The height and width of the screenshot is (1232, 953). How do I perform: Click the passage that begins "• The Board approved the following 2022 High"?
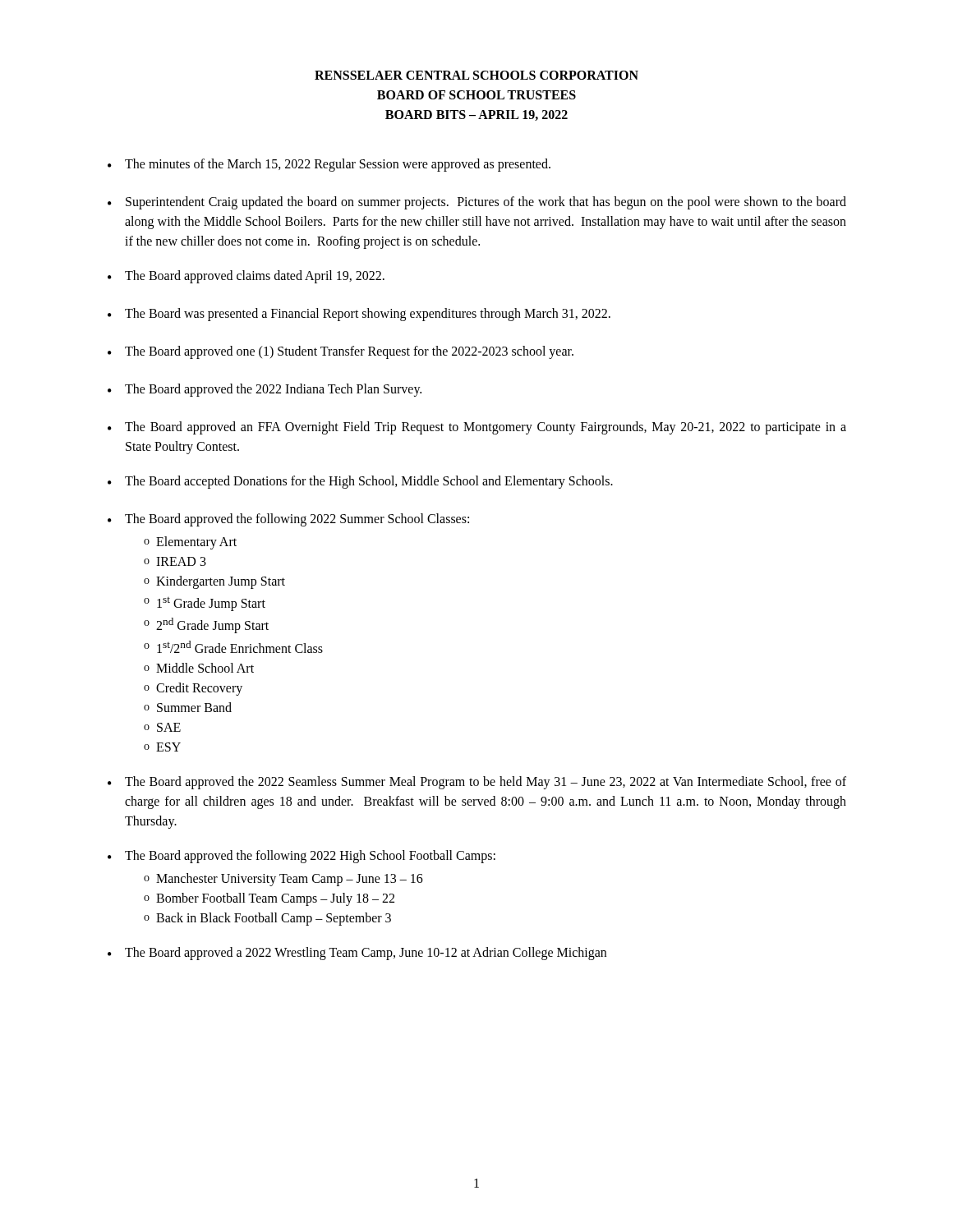click(x=302, y=857)
